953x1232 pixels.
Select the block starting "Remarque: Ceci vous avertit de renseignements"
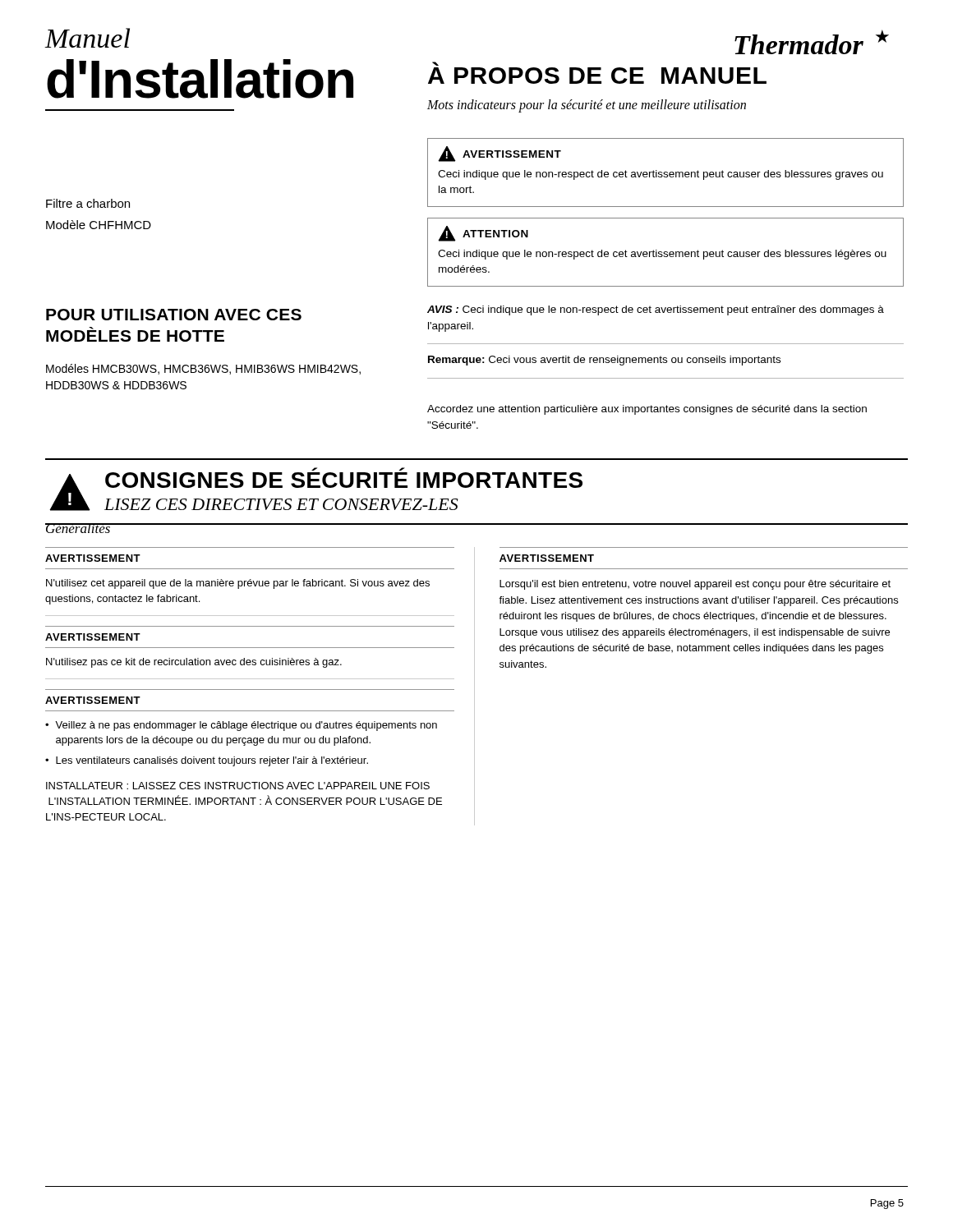(x=604, y=359)
